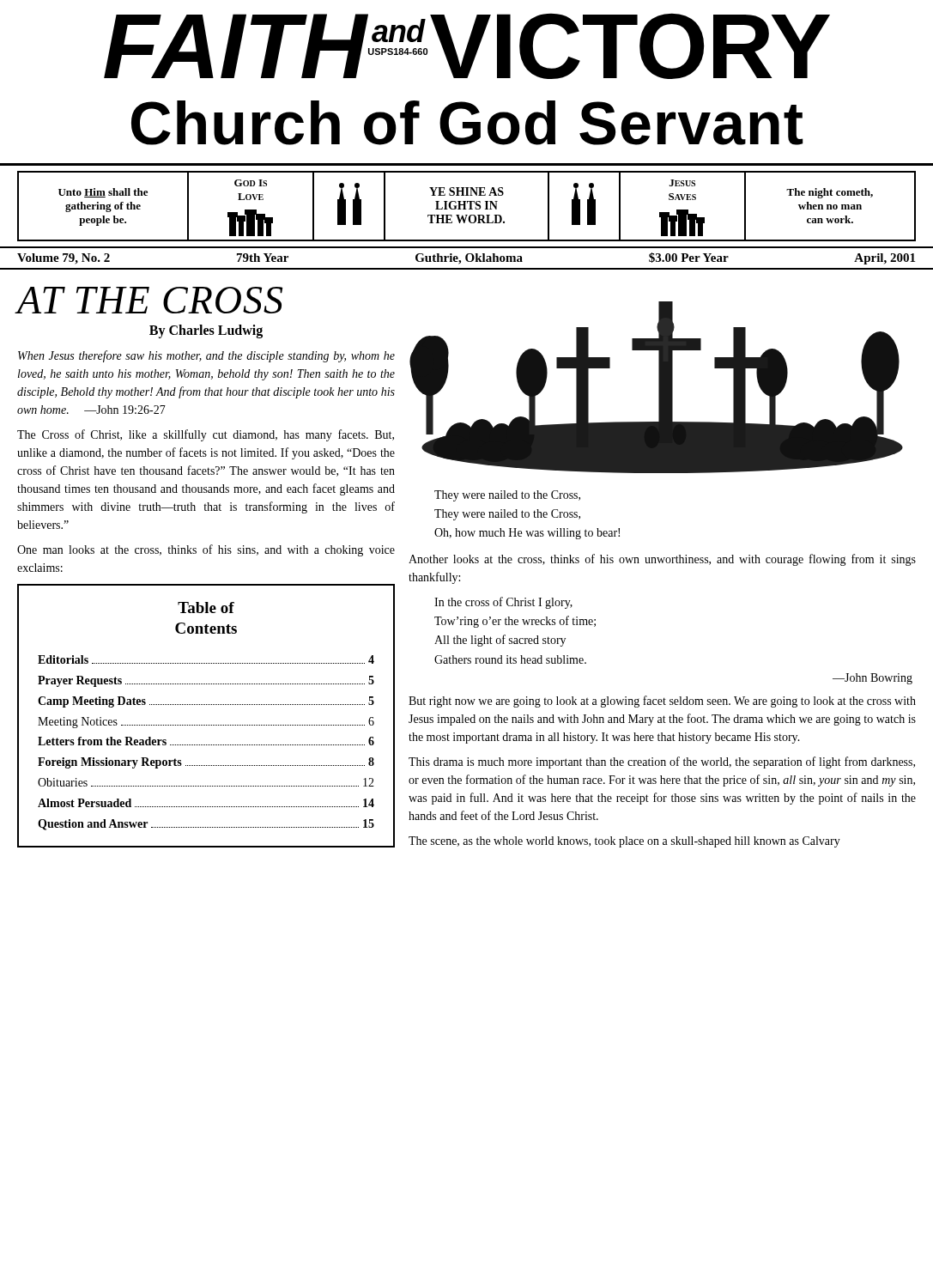Locate the text block with the text "Another looks at the cross, thinks of his"

[x=662, y=568]
